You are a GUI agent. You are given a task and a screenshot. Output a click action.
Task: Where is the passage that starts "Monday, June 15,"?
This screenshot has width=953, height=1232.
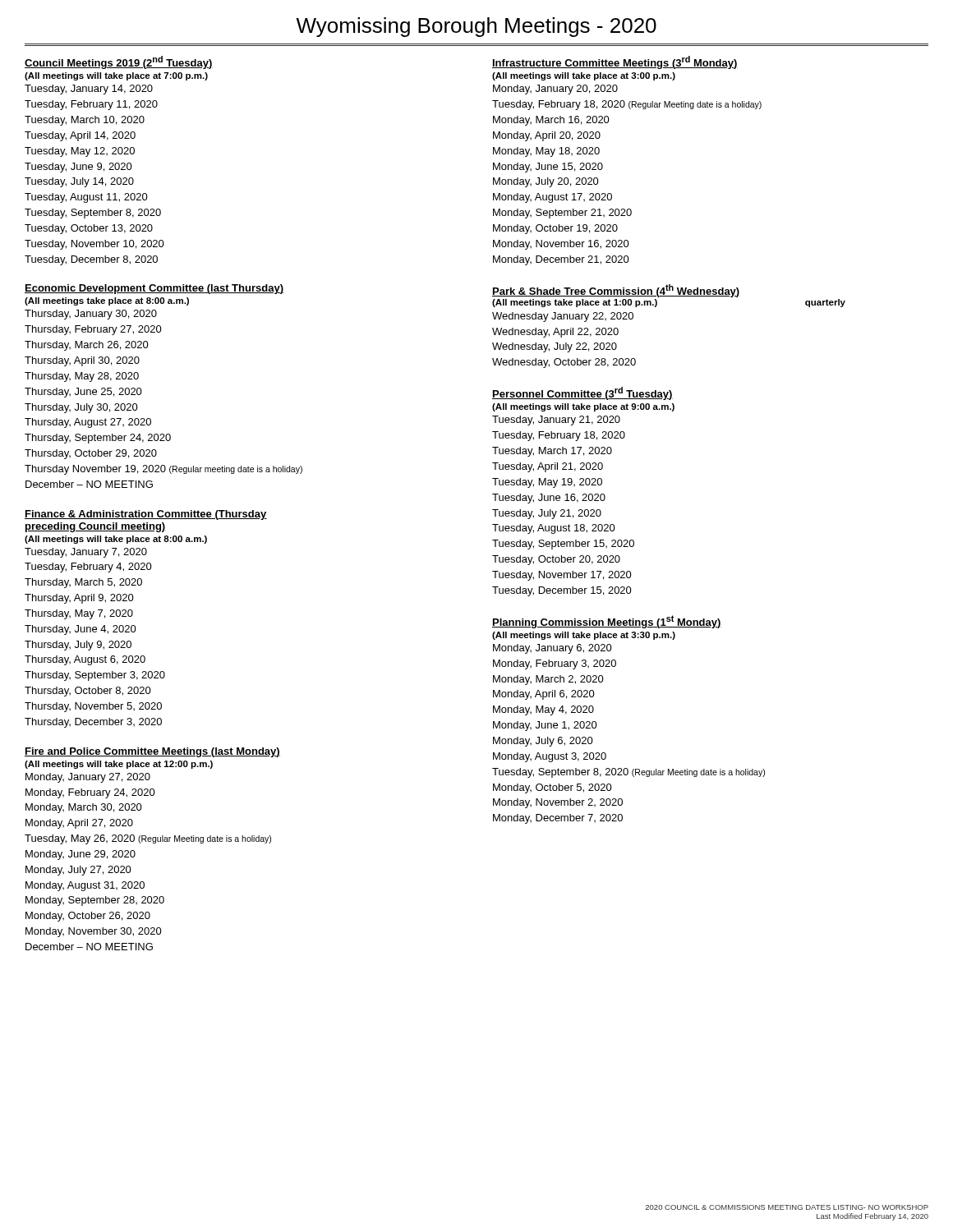pos(548,166)
